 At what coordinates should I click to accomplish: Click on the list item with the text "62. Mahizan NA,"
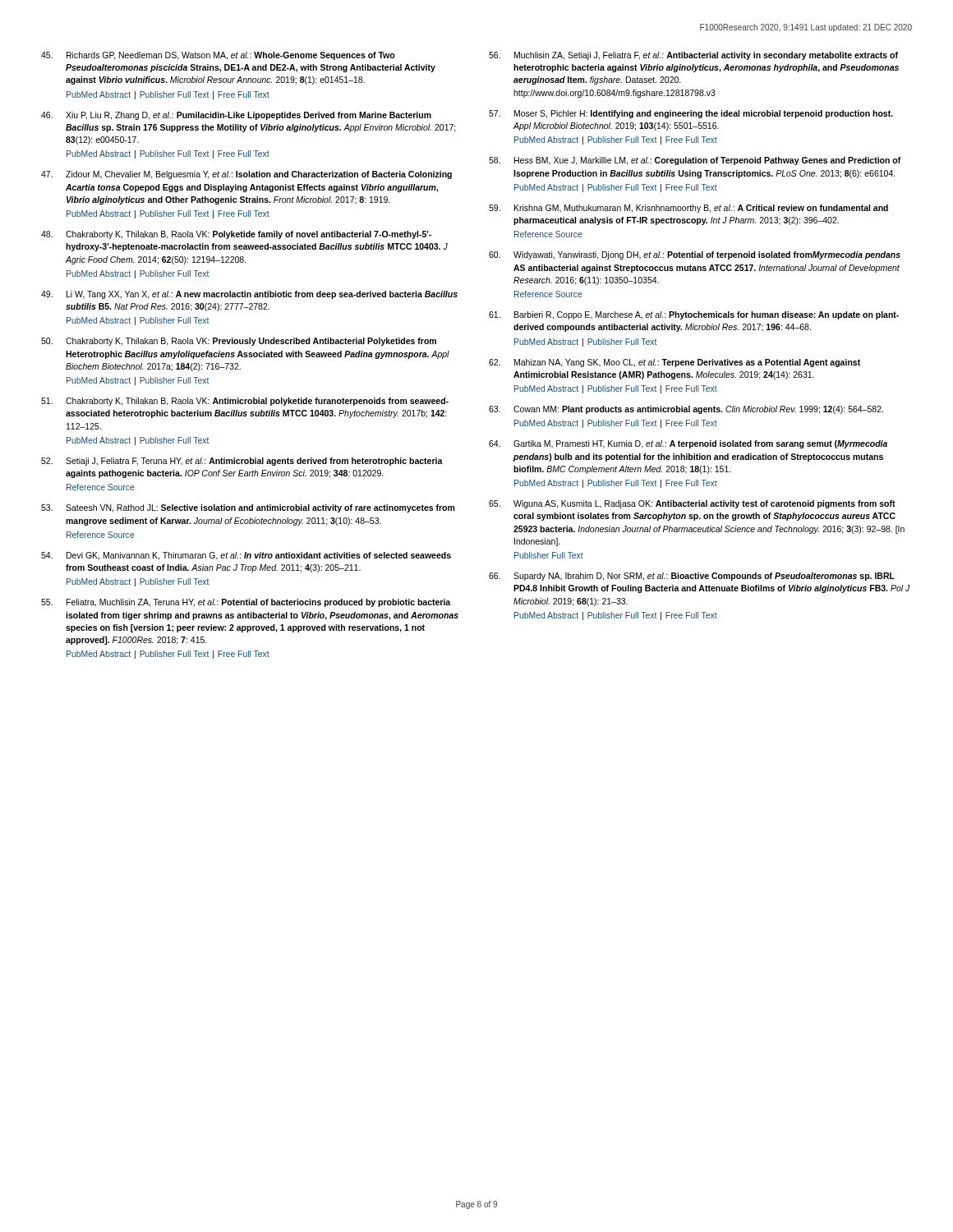700,376
